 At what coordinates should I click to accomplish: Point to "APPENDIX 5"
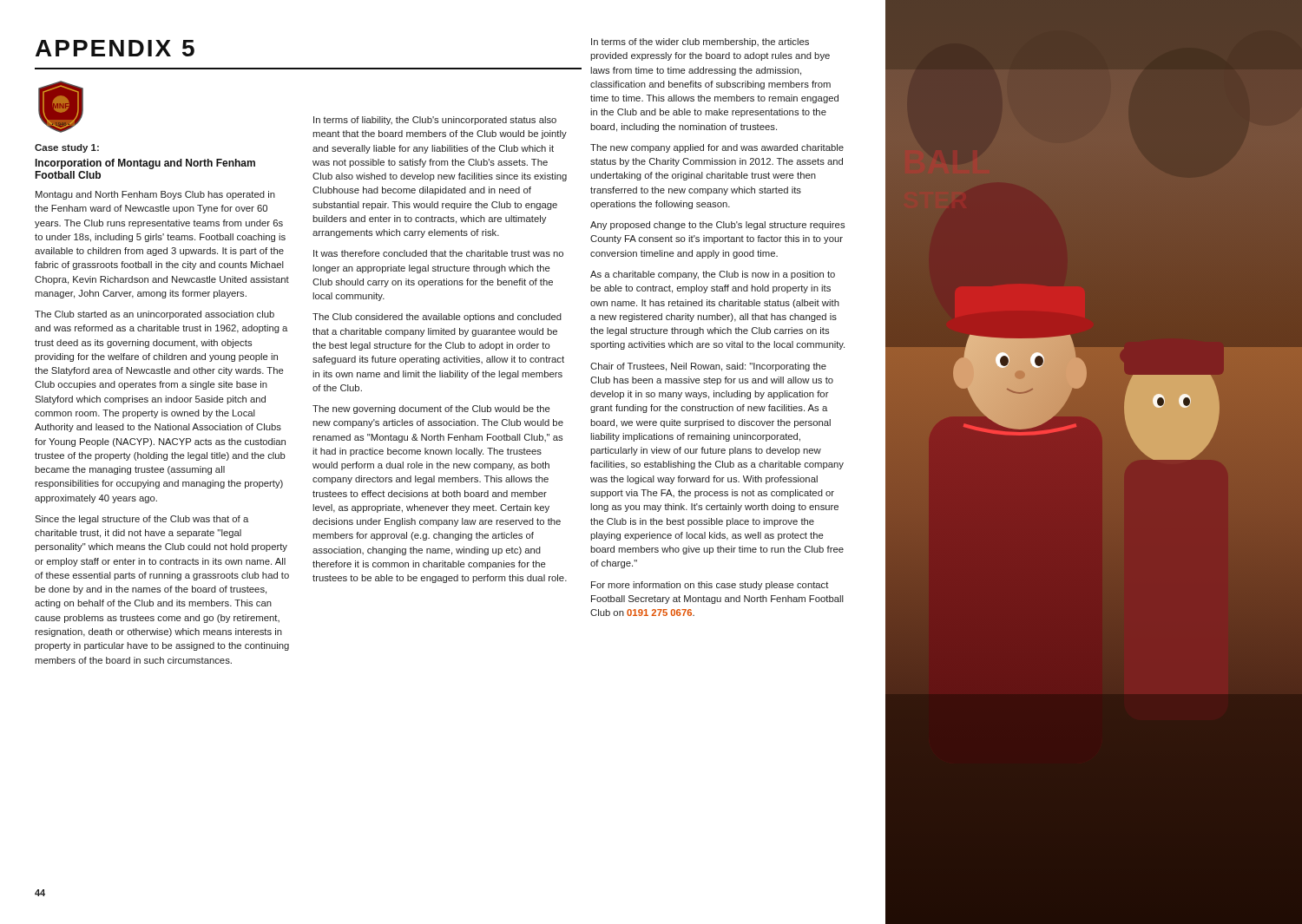tap(116, 48)
